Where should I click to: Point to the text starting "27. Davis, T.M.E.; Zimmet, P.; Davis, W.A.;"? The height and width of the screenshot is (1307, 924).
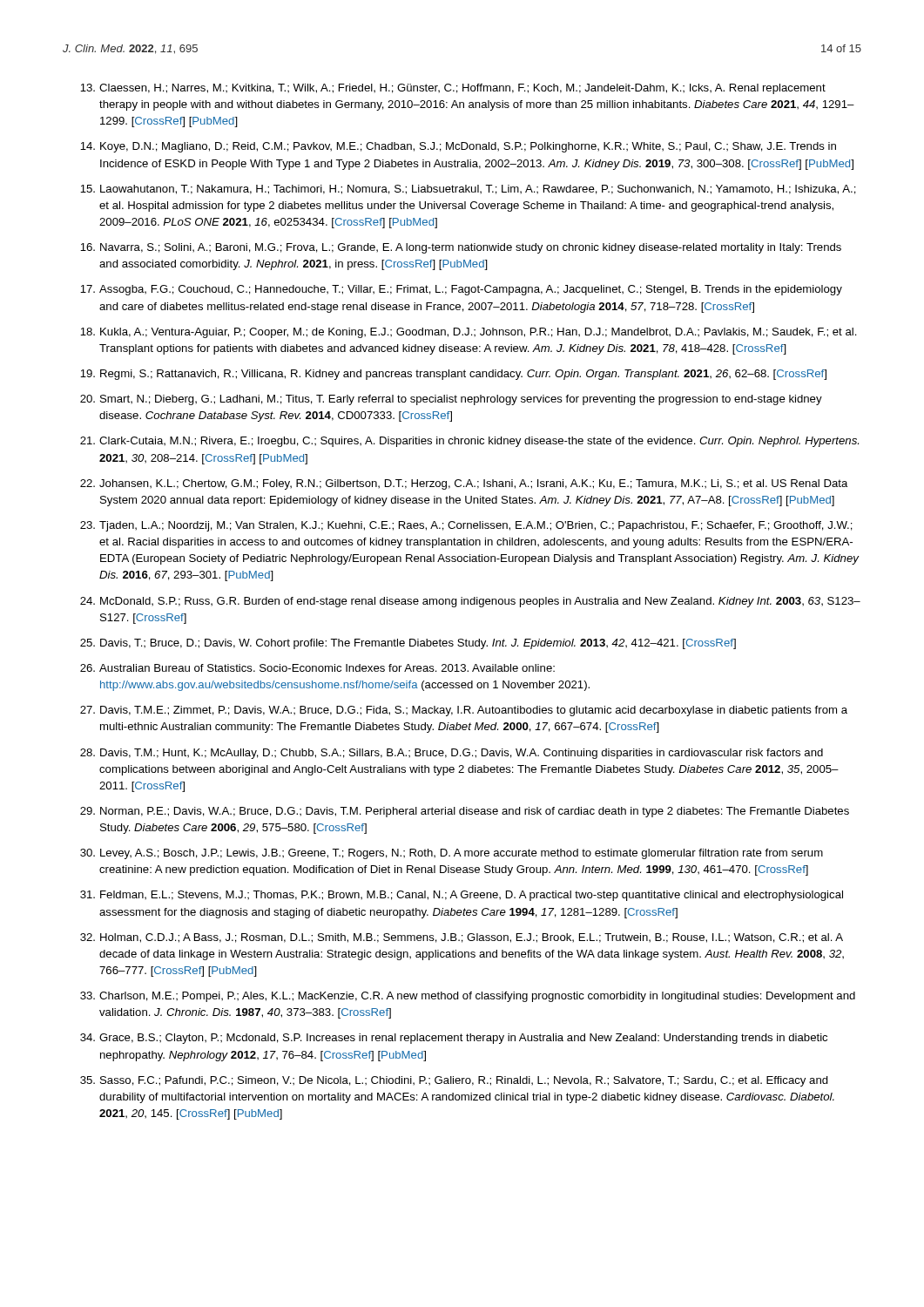[462, 718]
